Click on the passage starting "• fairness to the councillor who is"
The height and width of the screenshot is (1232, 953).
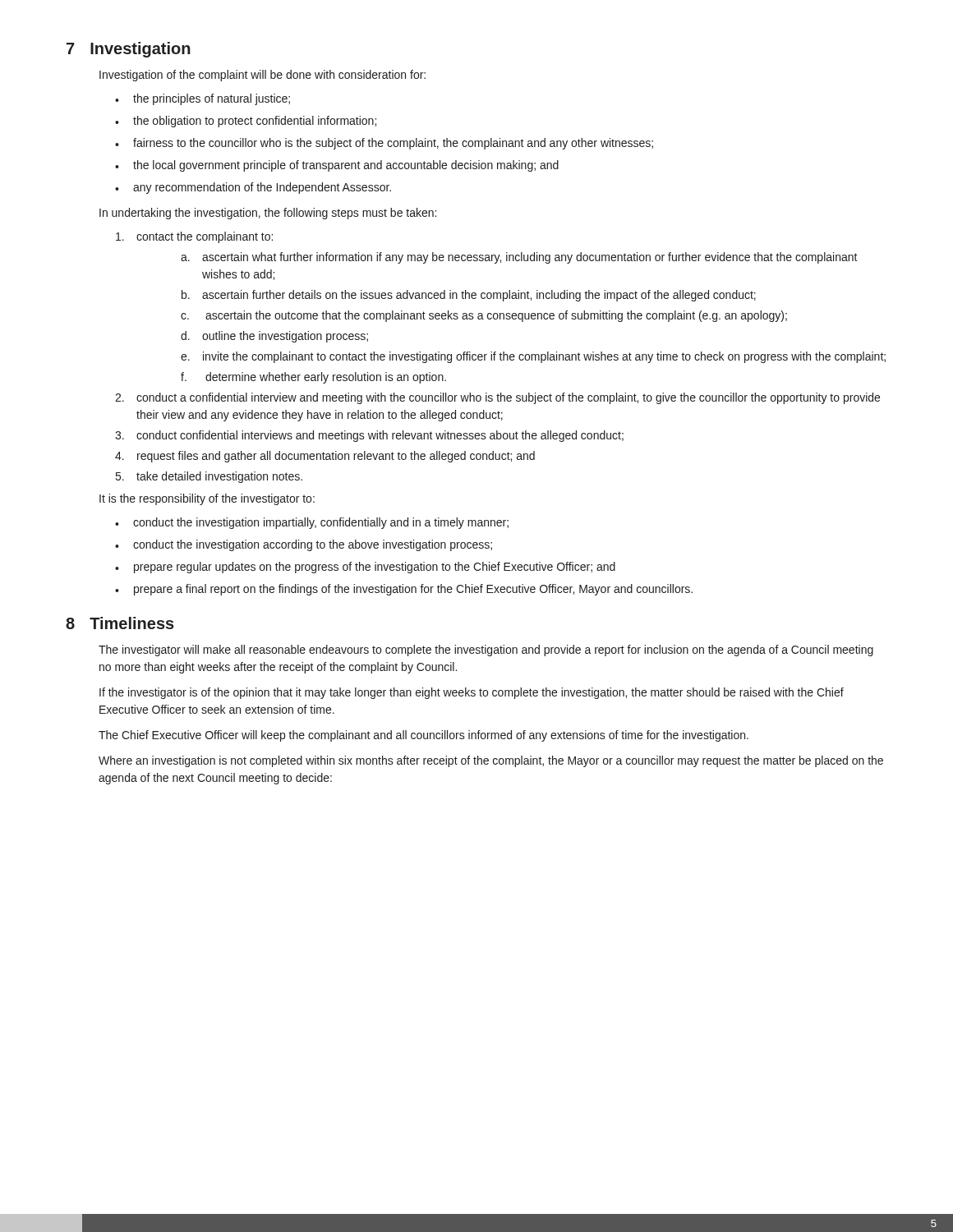point(385,144)
